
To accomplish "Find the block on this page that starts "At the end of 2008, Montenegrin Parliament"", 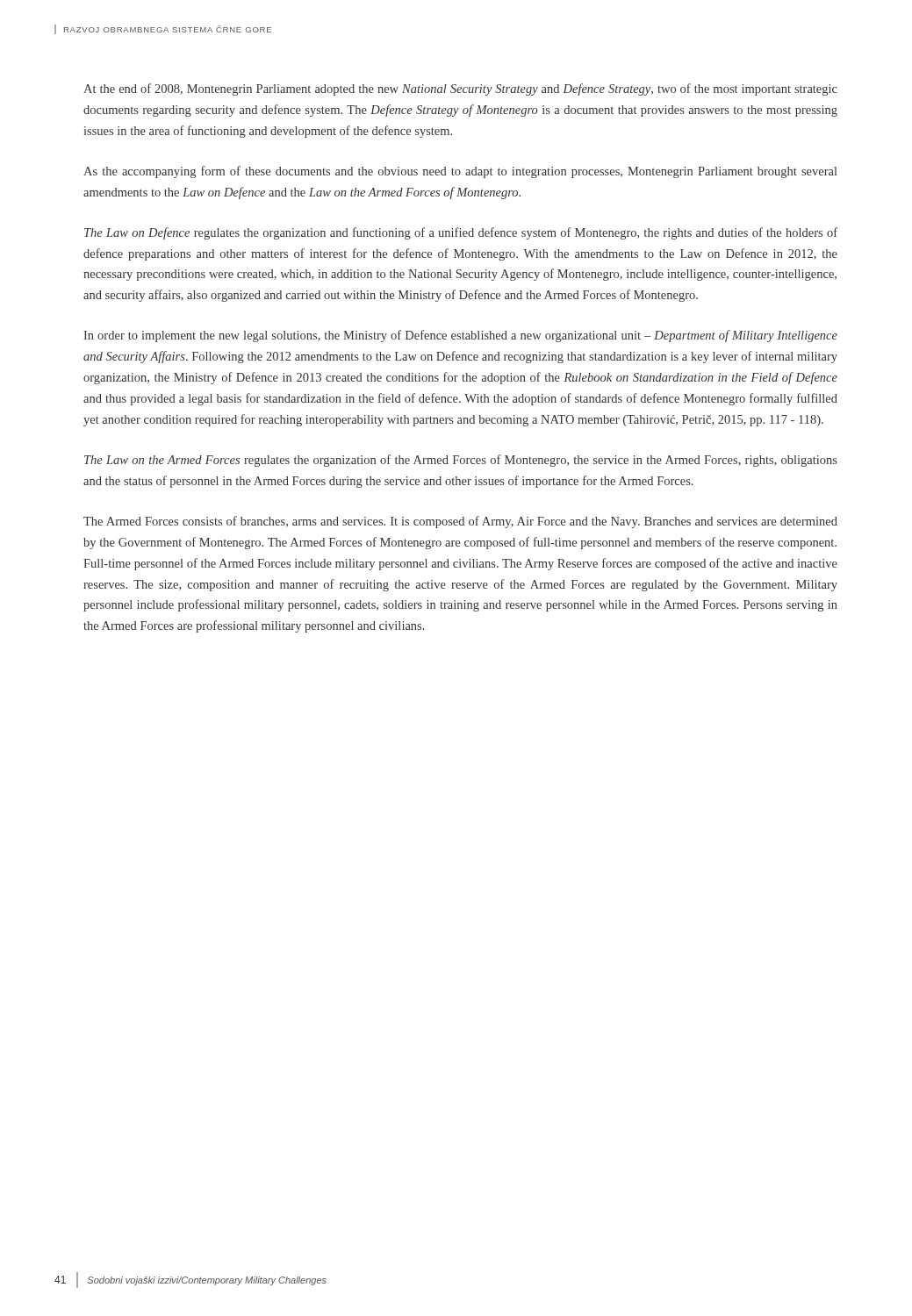I will tap(460, 110).
